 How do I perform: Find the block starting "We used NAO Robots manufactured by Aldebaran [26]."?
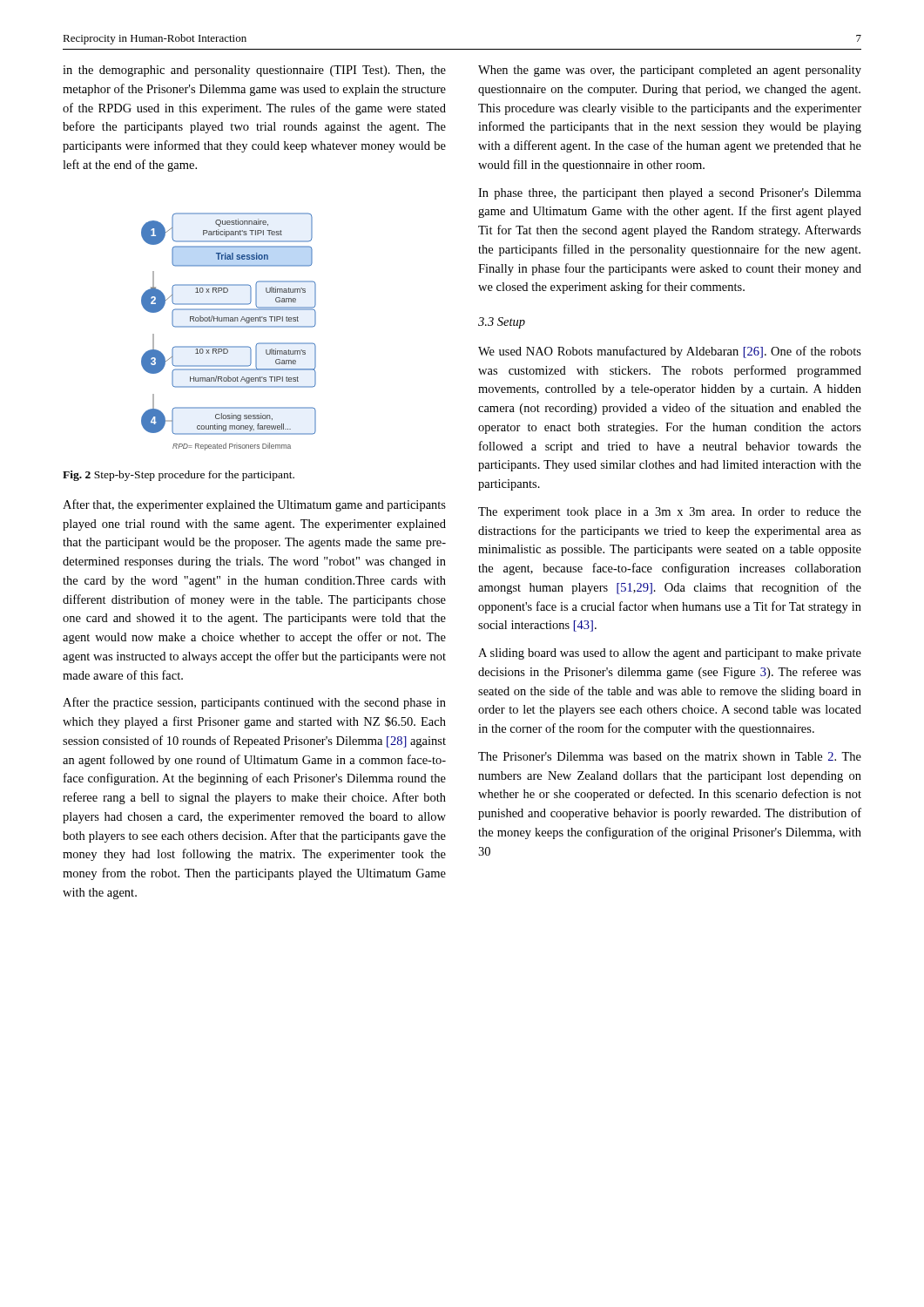[670, 418]
